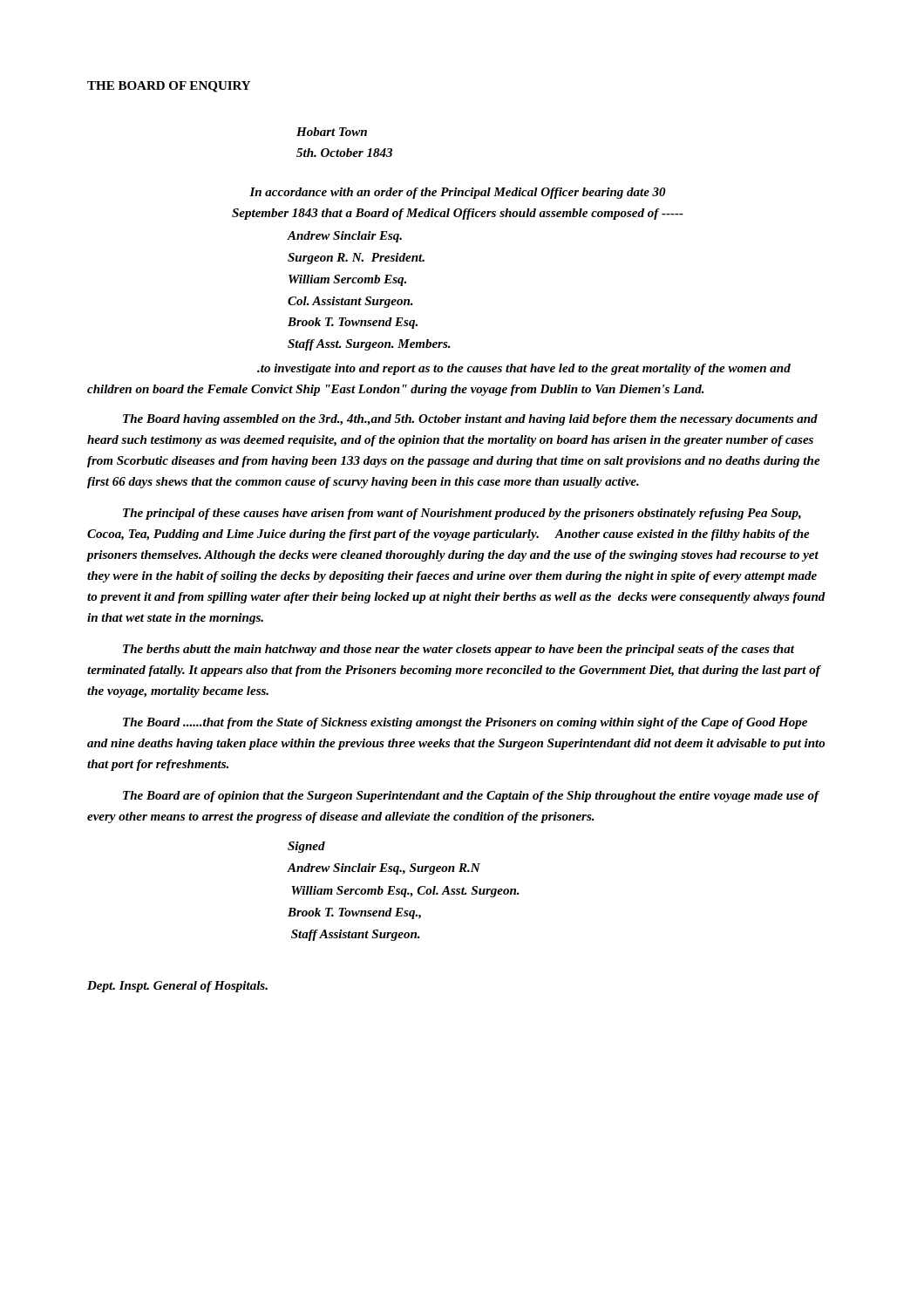
Task: Point to the block beginning ".to investigate into and report as to the"
Action: pyautogui.click(x=439, y=378)
